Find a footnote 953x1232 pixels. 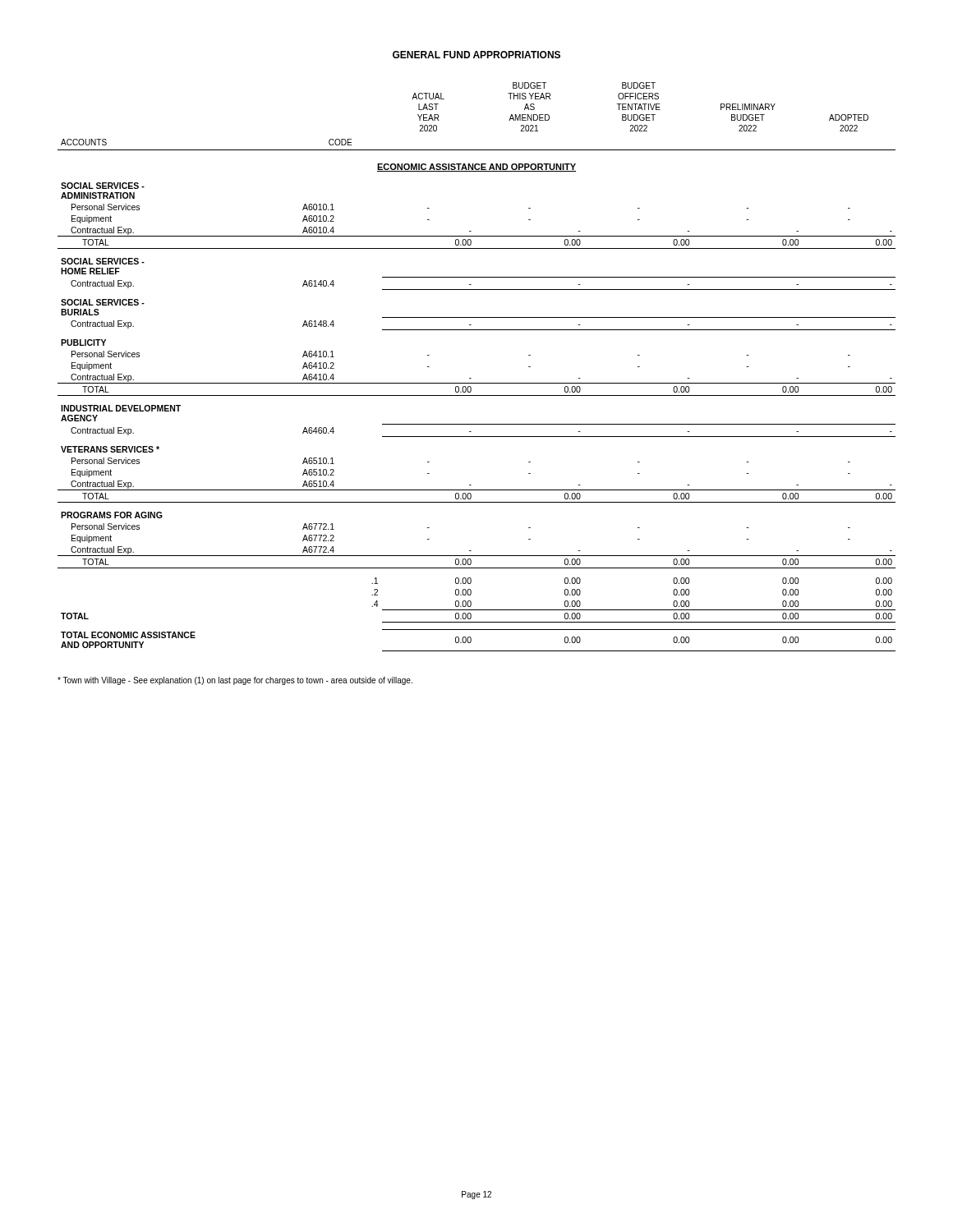(235, 680)
